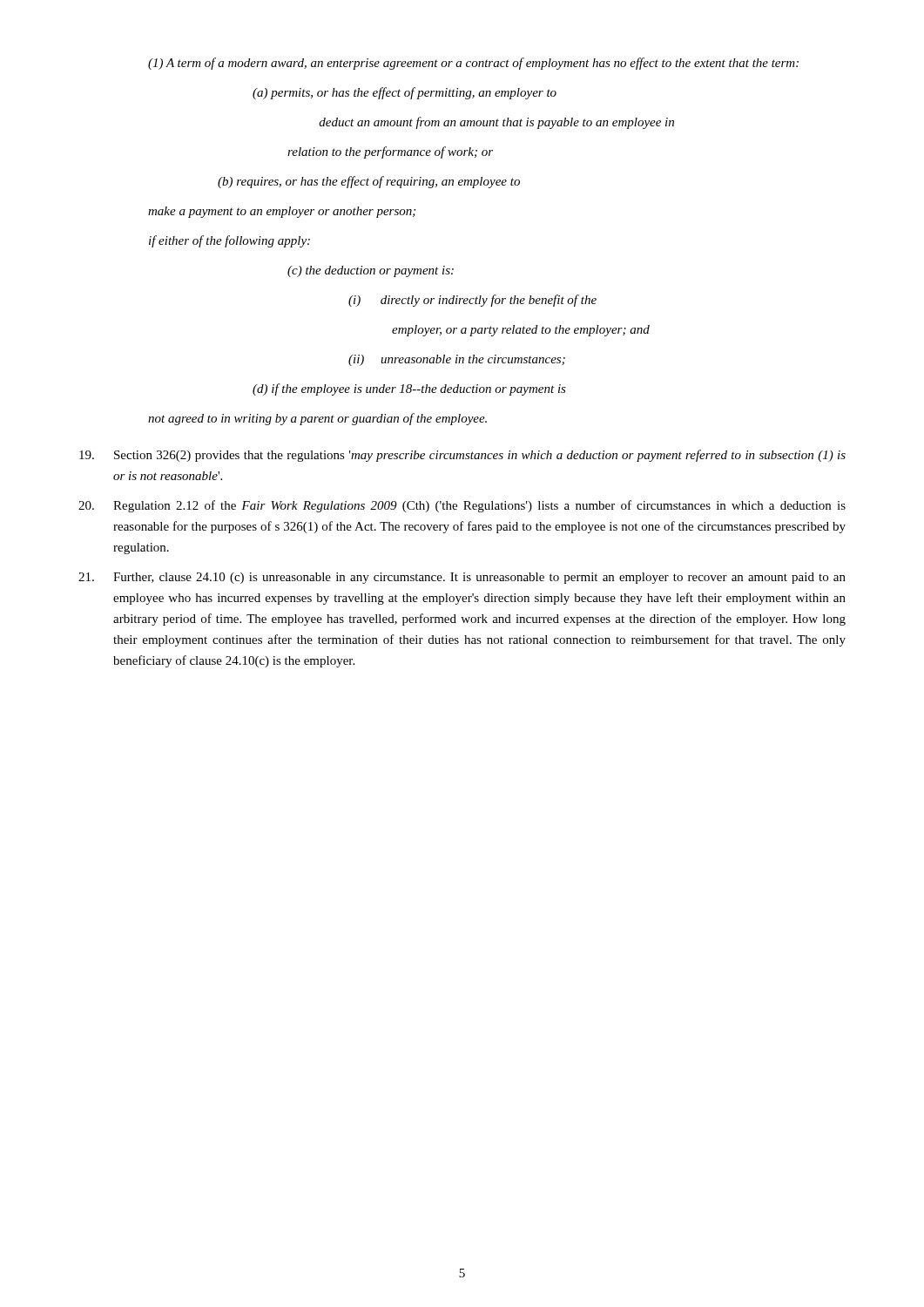The height and width of the screenshot is (1307, 924).
Task: Where is the passage that starts "(1) A term"?
Action: tap(473, 64)
